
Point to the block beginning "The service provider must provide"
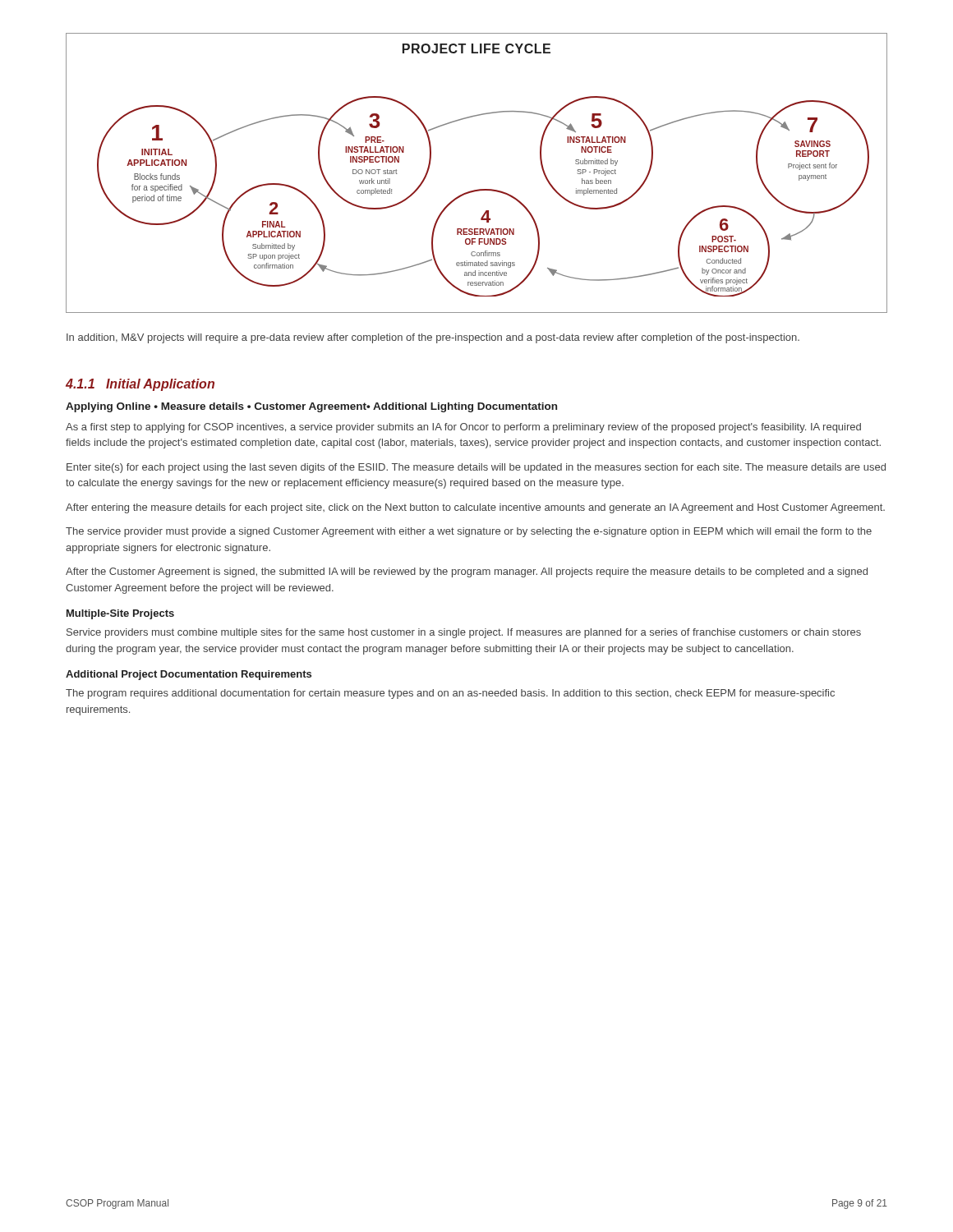pyautogui.click(x=469, y=539)
